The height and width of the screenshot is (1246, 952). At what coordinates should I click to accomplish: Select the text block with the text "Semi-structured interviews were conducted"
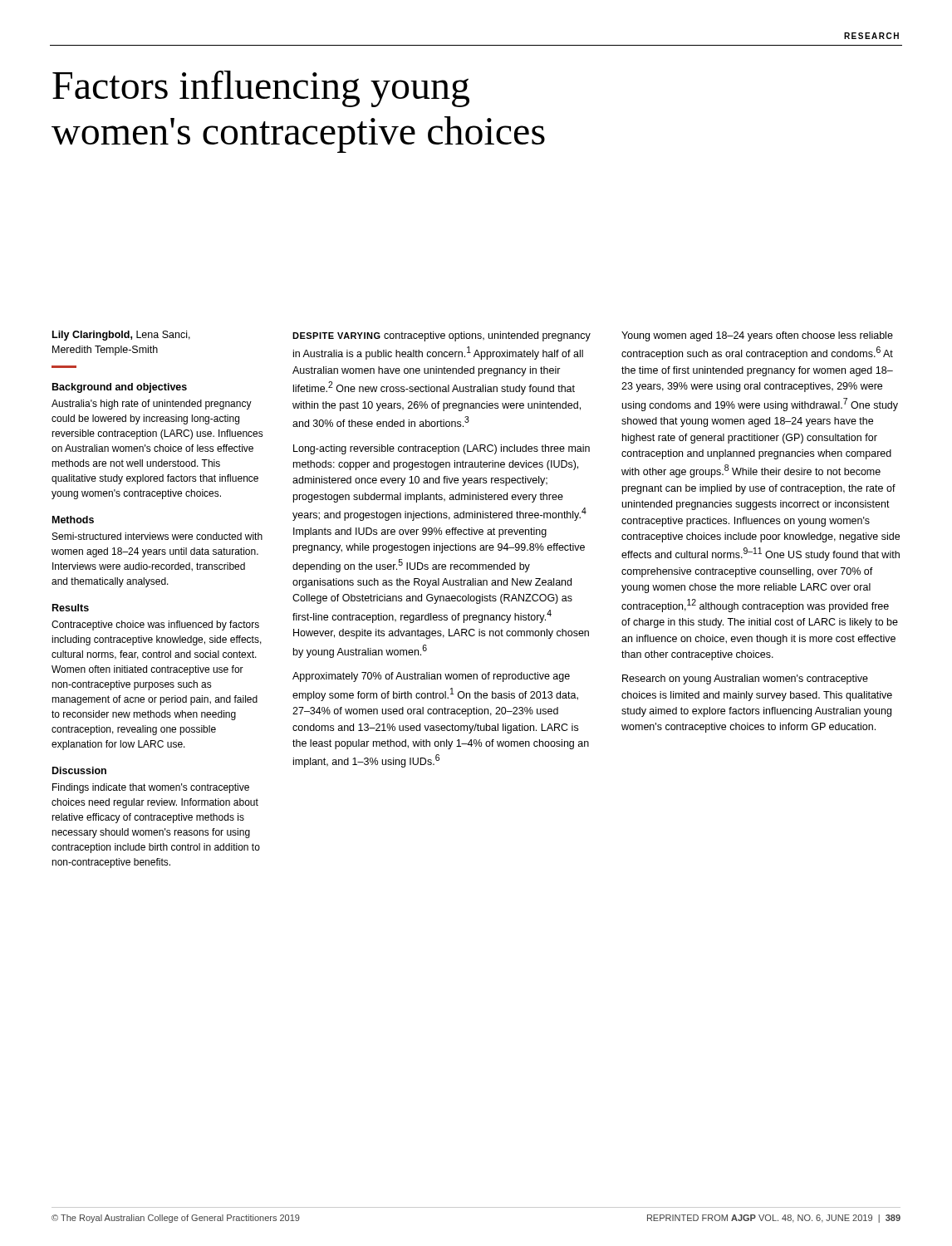pos(157,559)
